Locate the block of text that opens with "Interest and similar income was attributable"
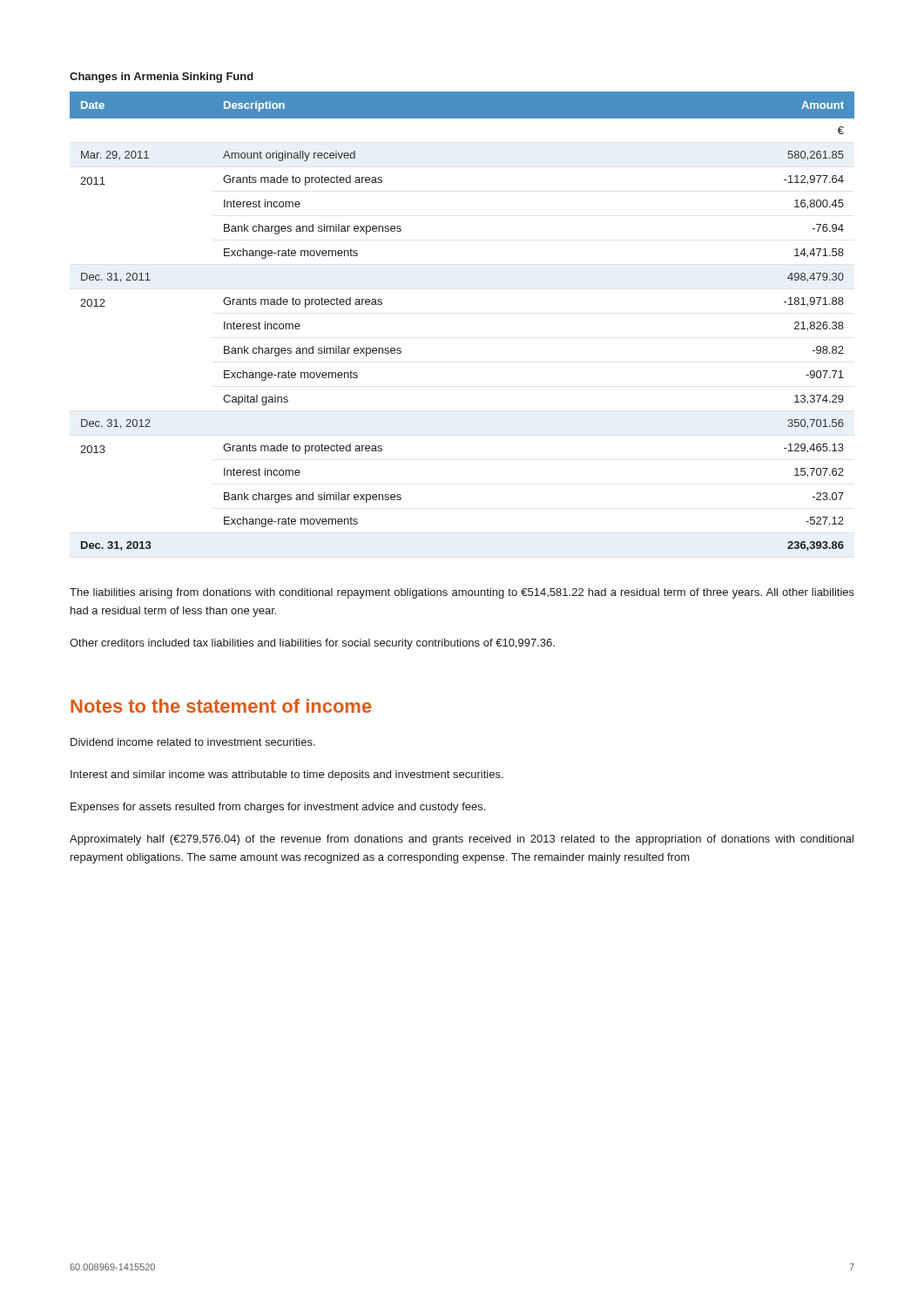The image size is (924, 1307). 287,774
